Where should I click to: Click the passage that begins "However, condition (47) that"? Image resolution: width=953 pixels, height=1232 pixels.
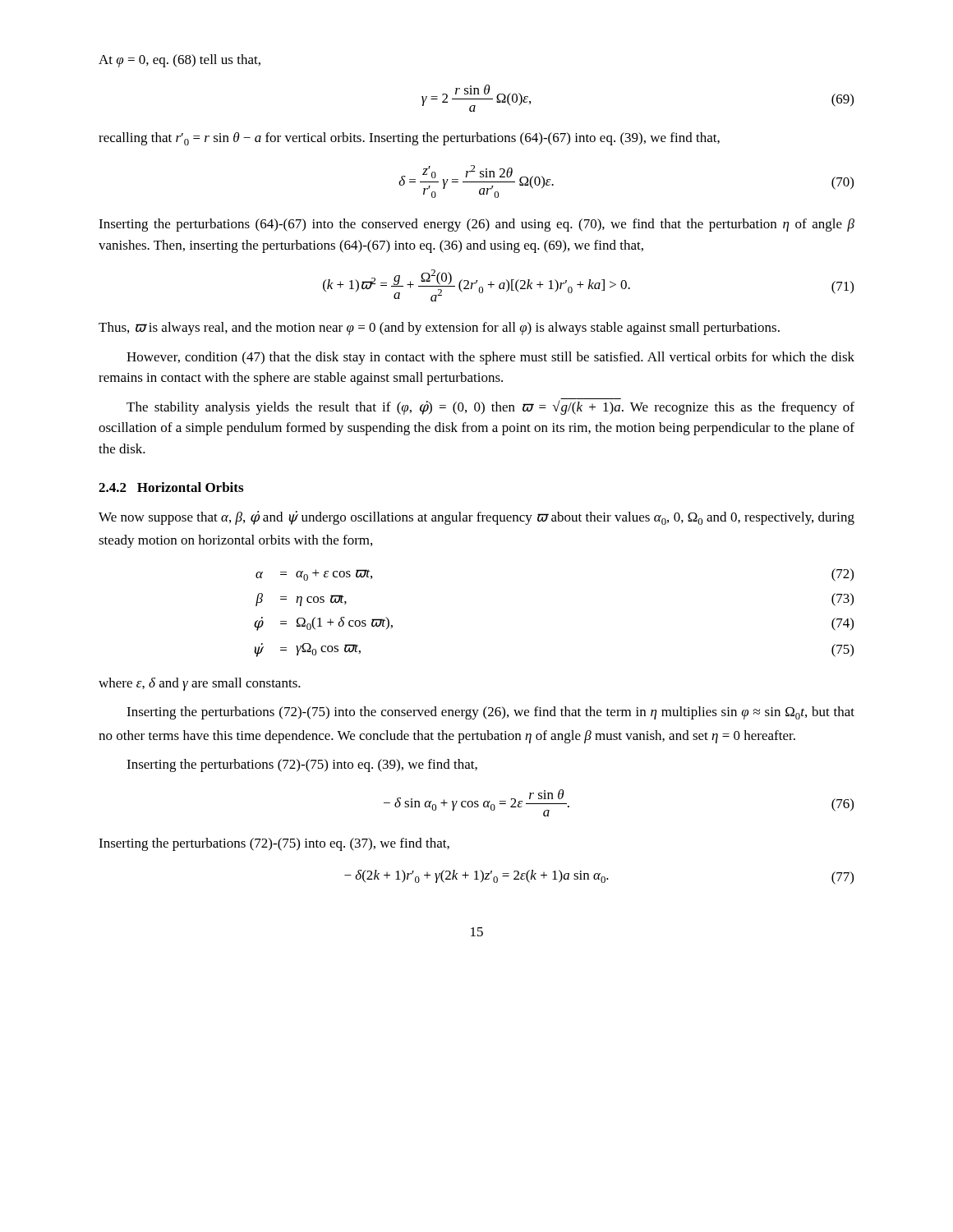(x=476, y=367)
